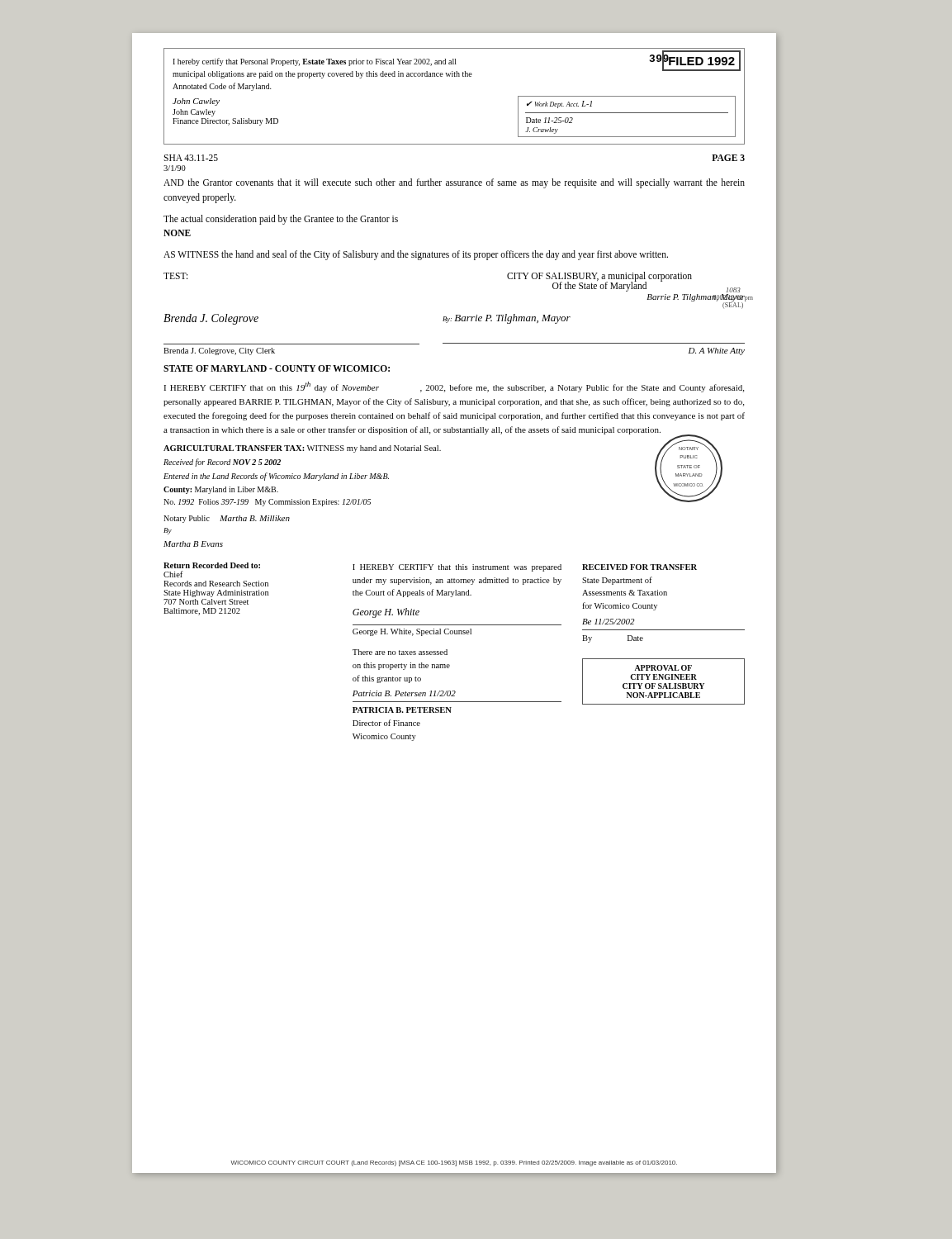
Task: Find the block on this page that starts "Return Recorded Deed to:"
Action: [248, 588]
